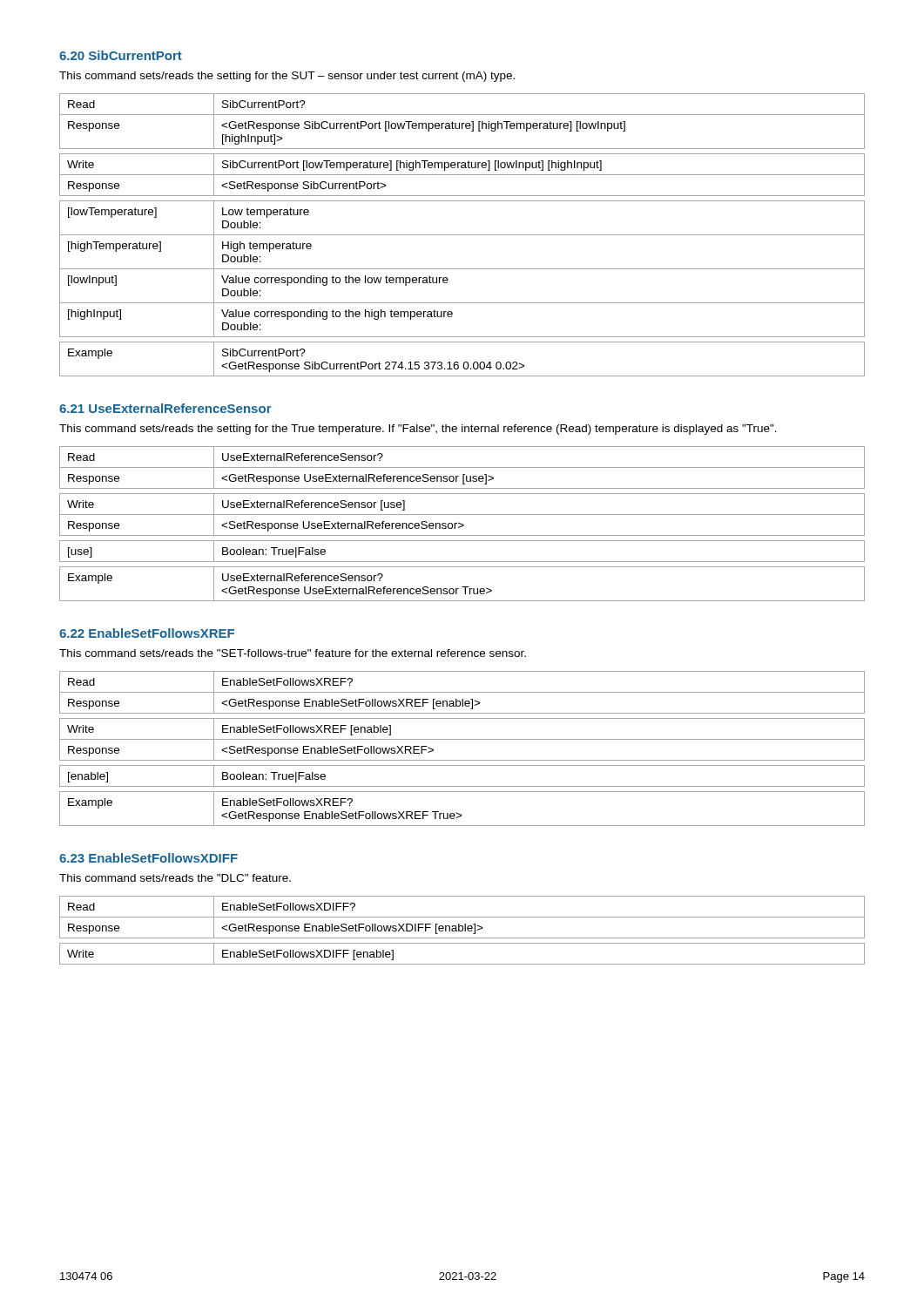Locate the table with the text "UseExternalReferenceSensor [use]"
Viewport: 924px width, 1307px height.
(x=462, y=524)
